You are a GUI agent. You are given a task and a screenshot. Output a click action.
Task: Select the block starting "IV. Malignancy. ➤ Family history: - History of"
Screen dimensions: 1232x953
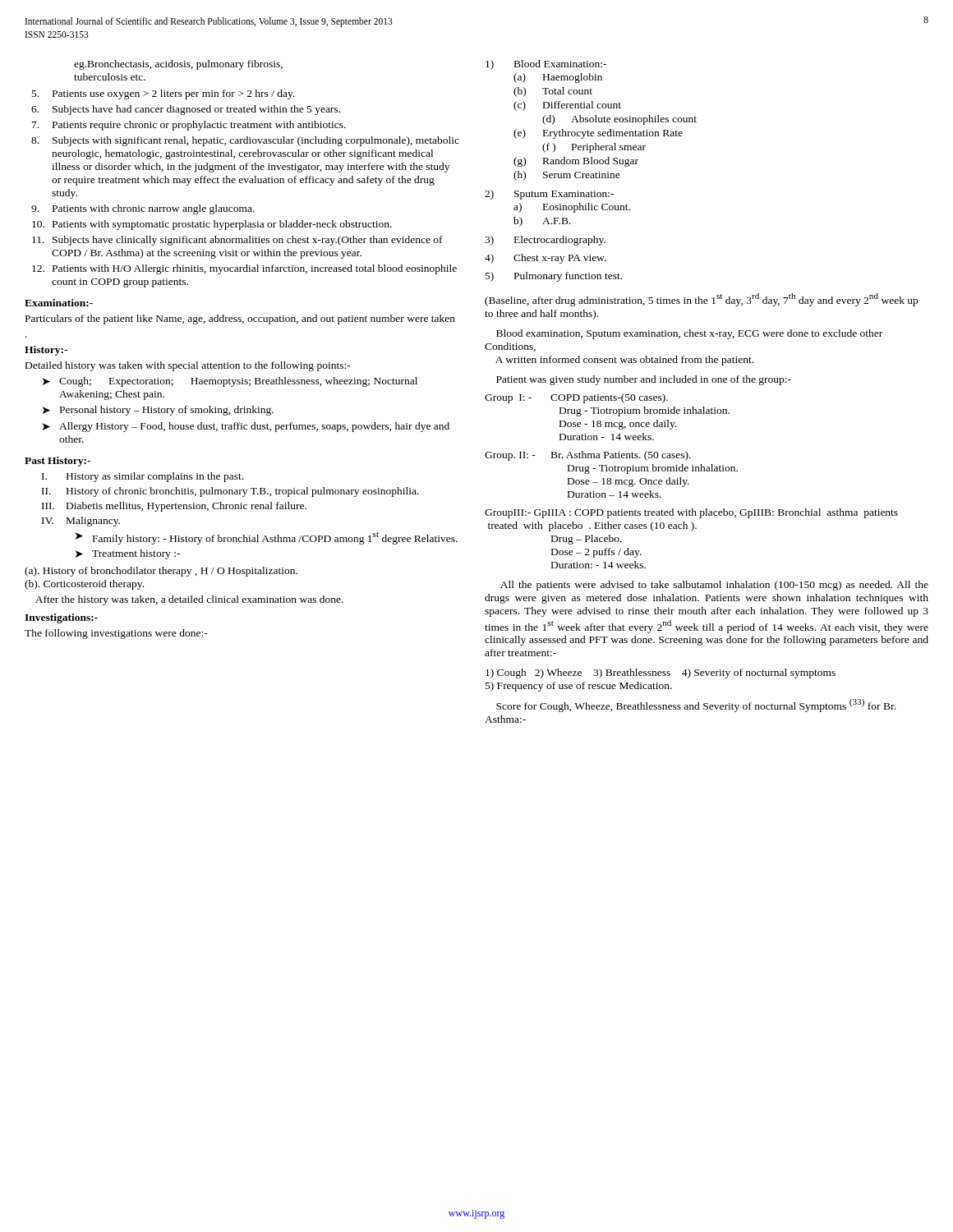pos(250,537)
